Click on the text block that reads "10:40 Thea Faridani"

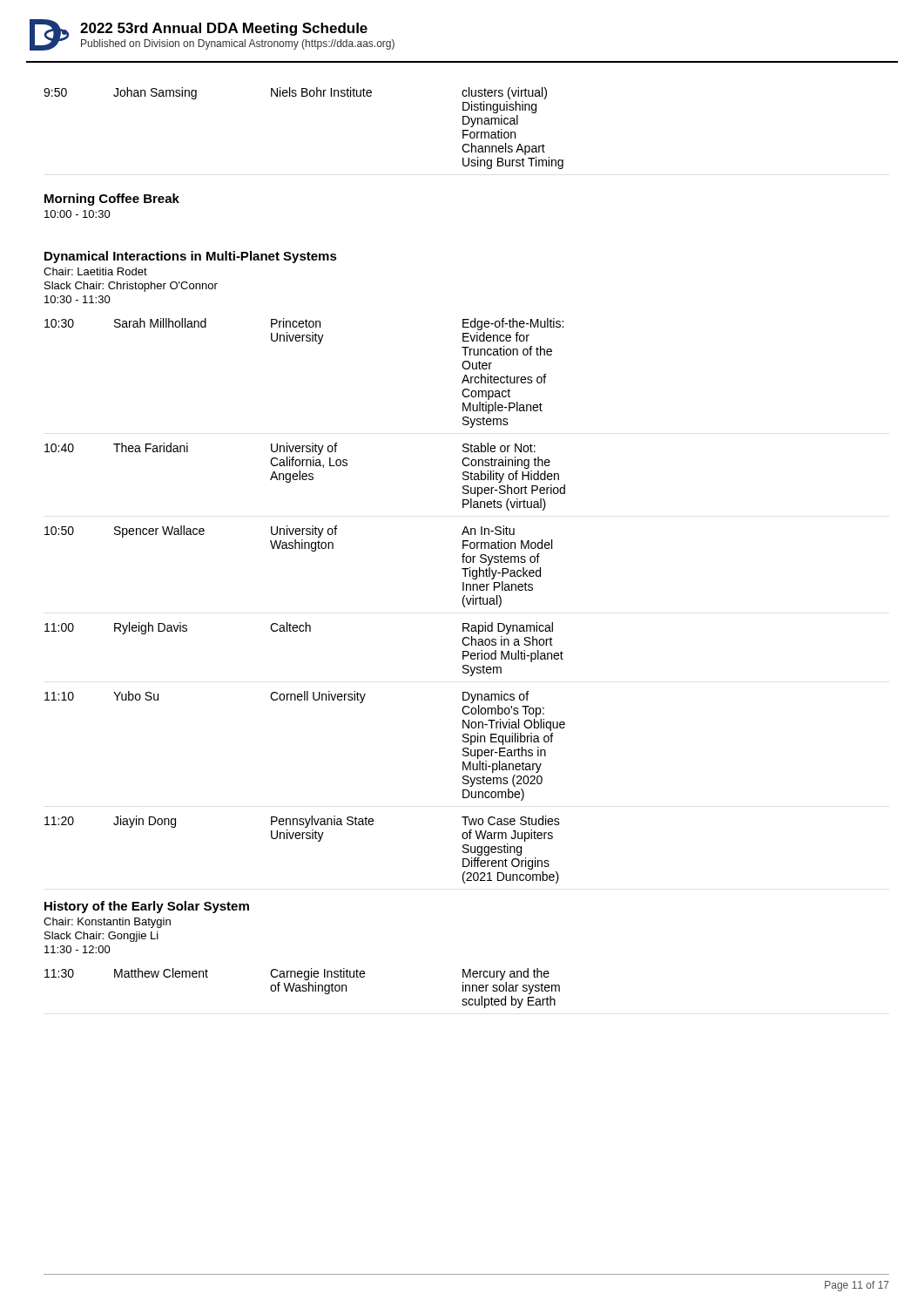point(466,475)
